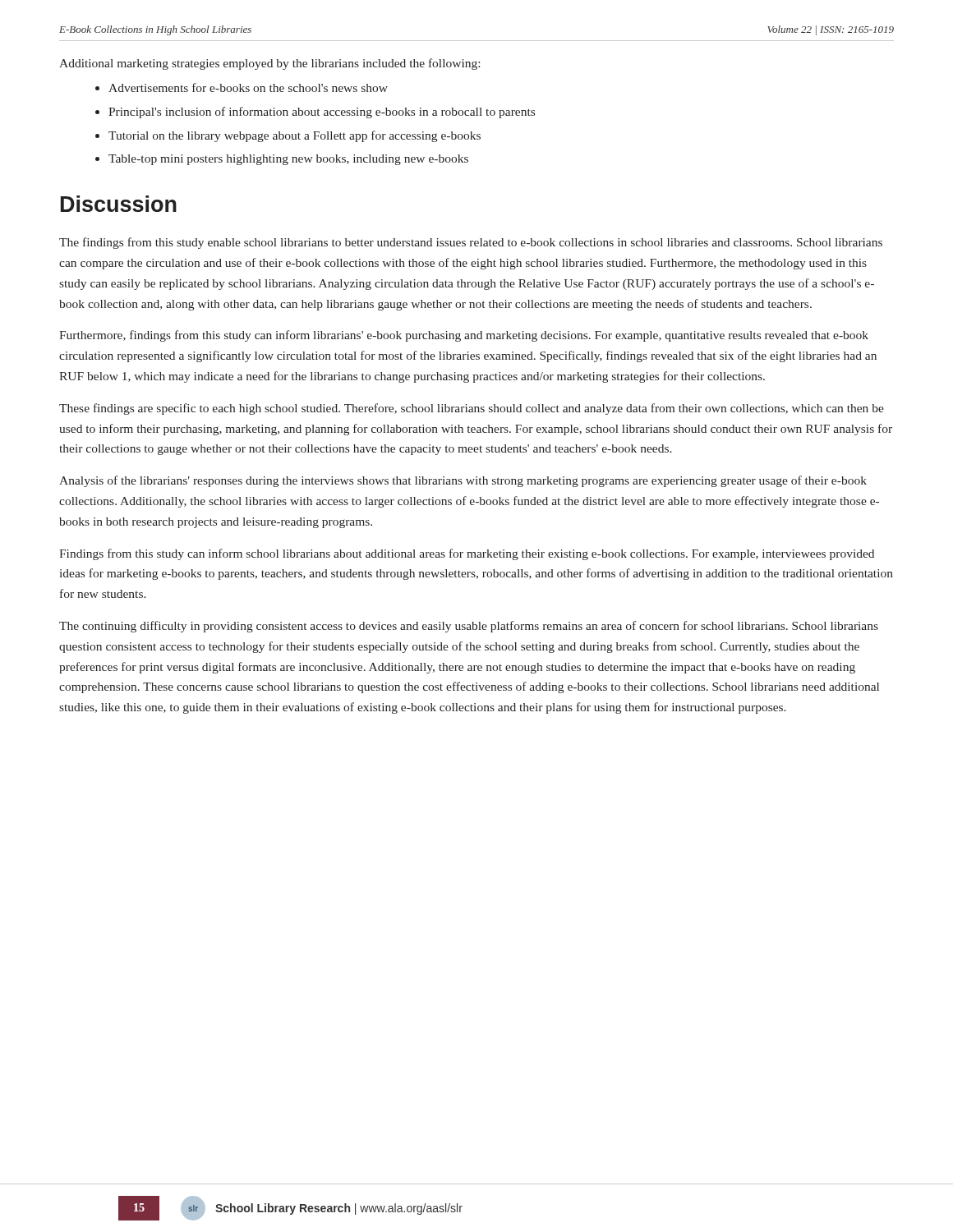The width and height of the screenshot is (953, 1232).
Task: Where is the passage that starts "These findings are specific to"?
Action: pos(476,428)
